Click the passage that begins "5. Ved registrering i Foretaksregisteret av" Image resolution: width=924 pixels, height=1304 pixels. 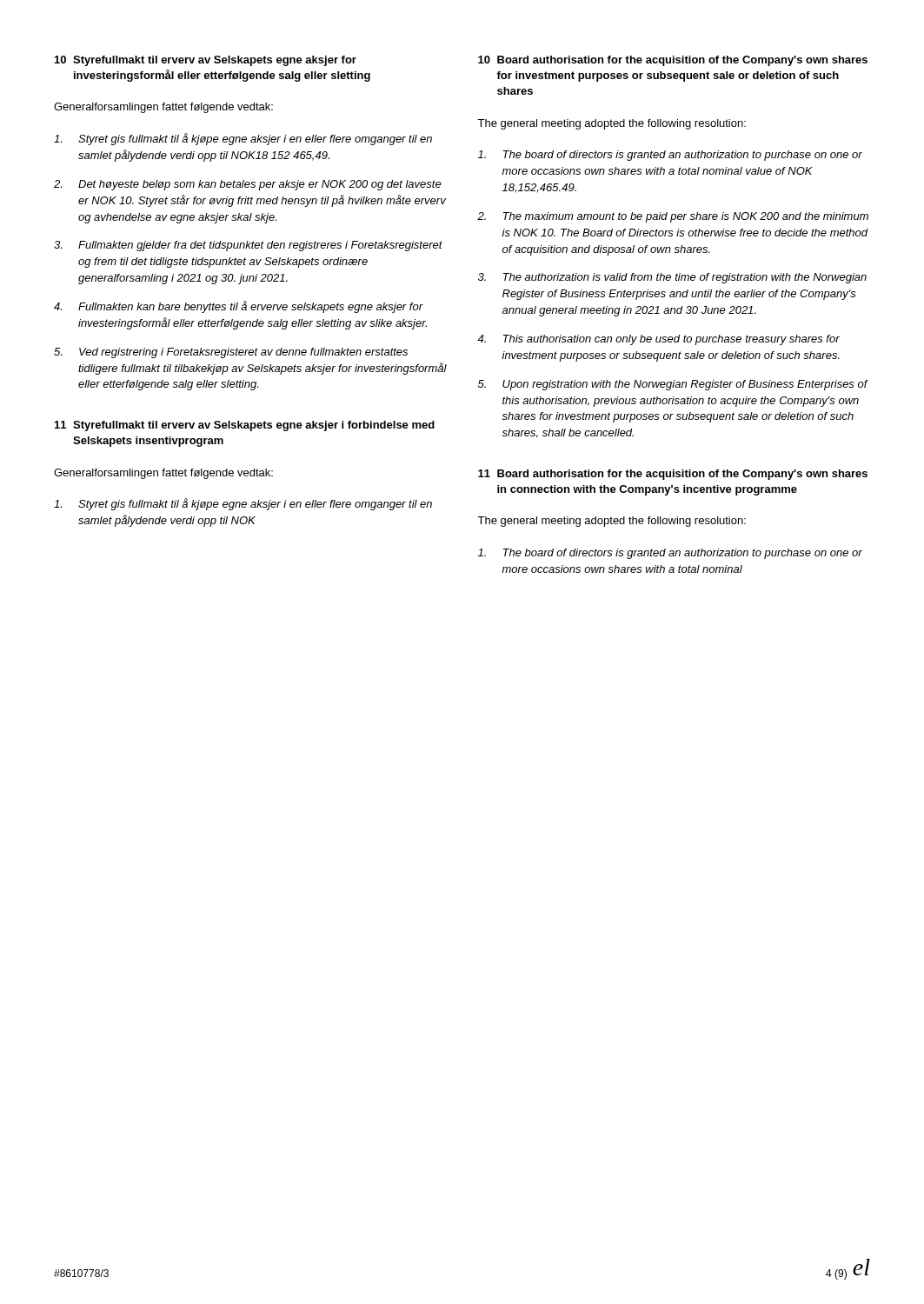250,369
